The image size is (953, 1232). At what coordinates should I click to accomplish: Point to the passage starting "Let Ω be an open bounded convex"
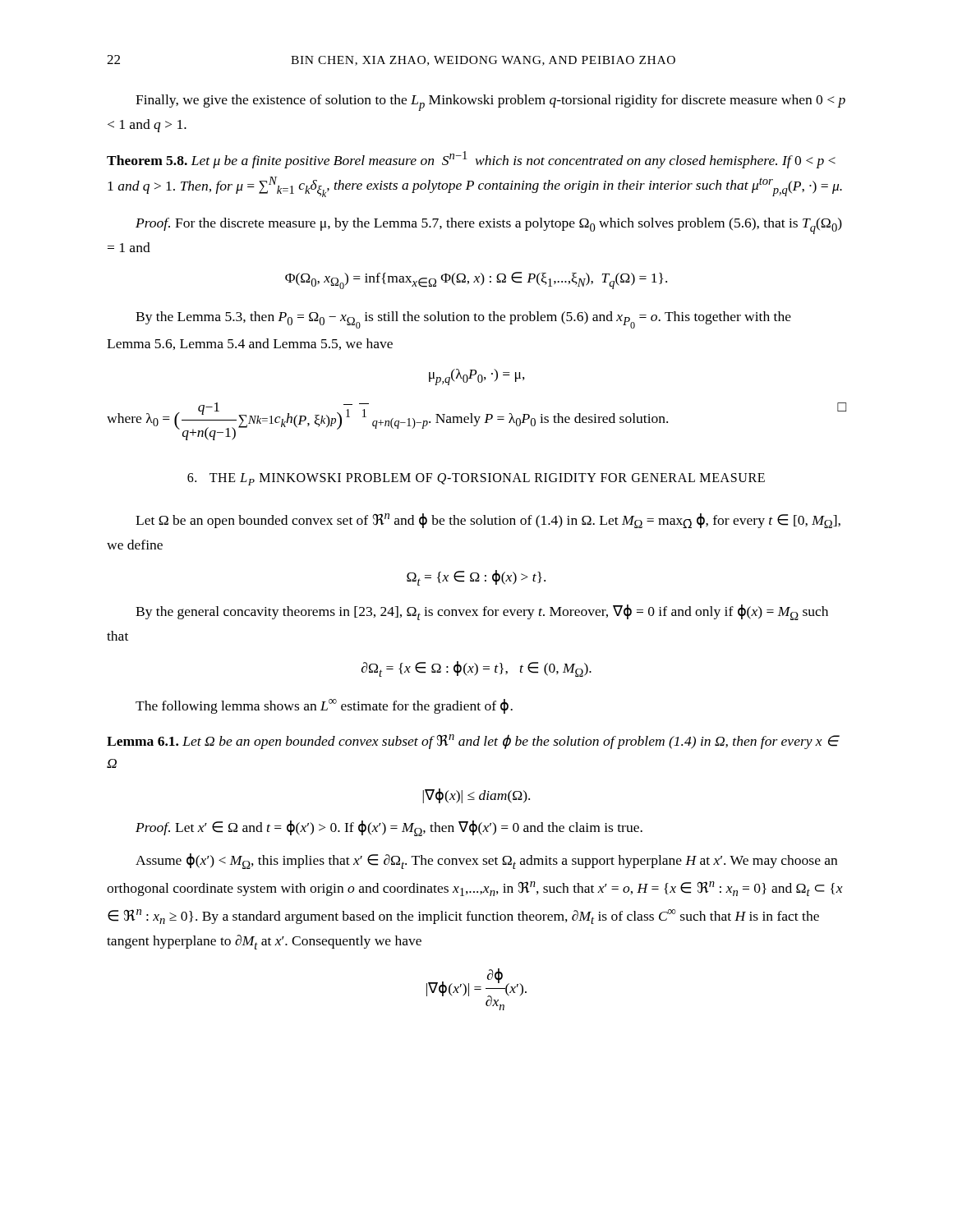coord(474,530)
